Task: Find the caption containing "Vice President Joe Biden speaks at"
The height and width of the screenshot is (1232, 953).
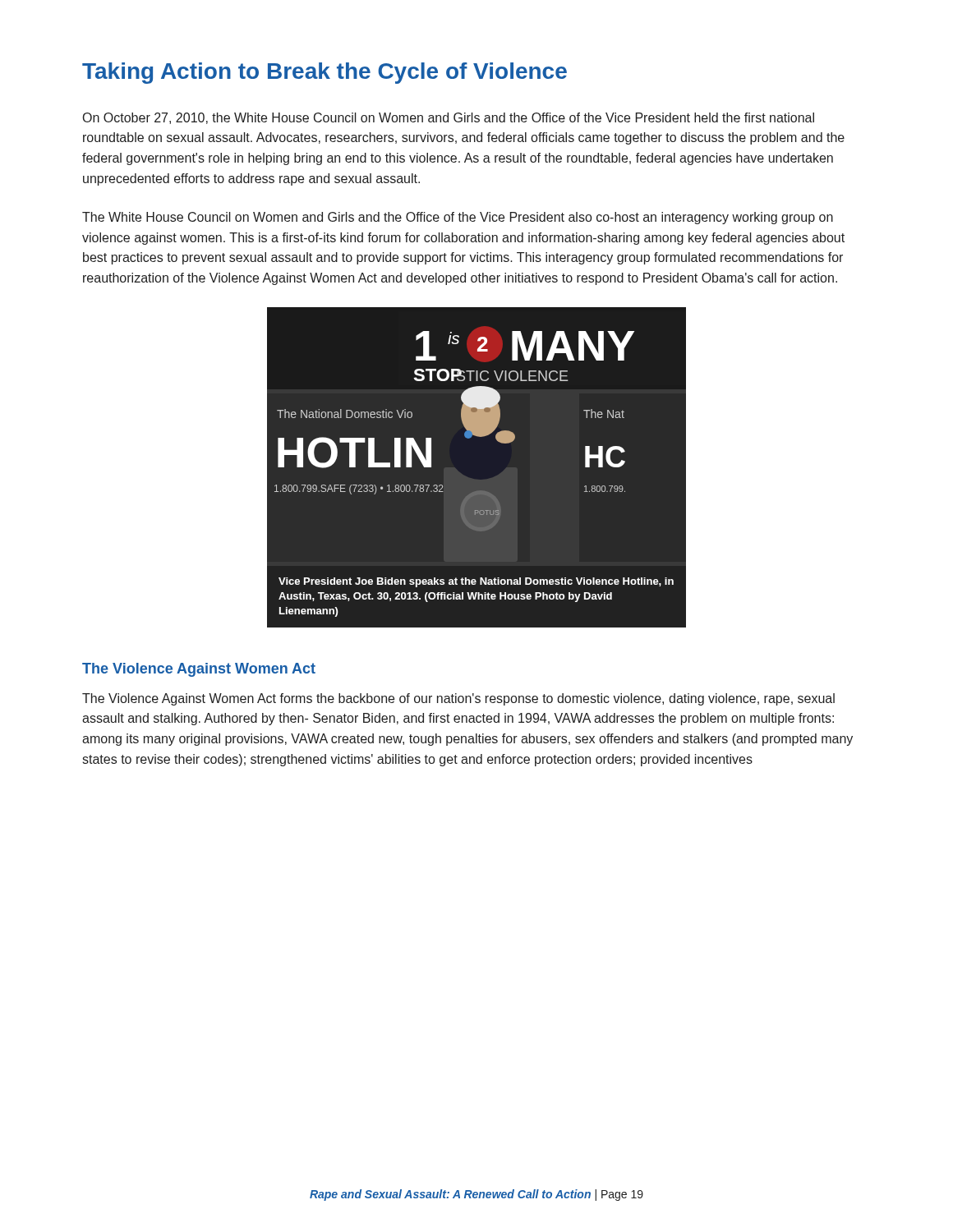Action: [x=476, y=596]
